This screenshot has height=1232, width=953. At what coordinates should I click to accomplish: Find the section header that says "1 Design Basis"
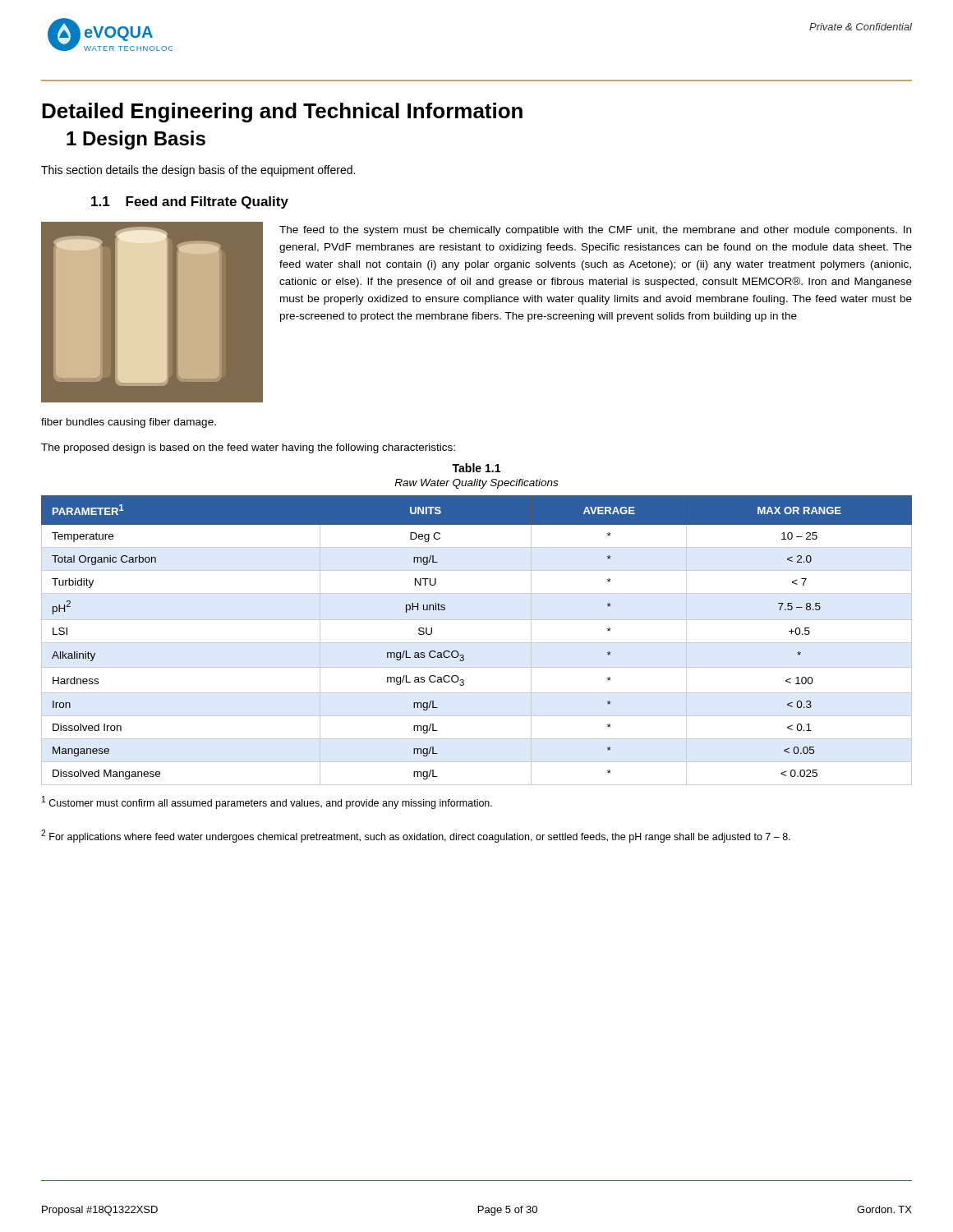coord(136,138)
